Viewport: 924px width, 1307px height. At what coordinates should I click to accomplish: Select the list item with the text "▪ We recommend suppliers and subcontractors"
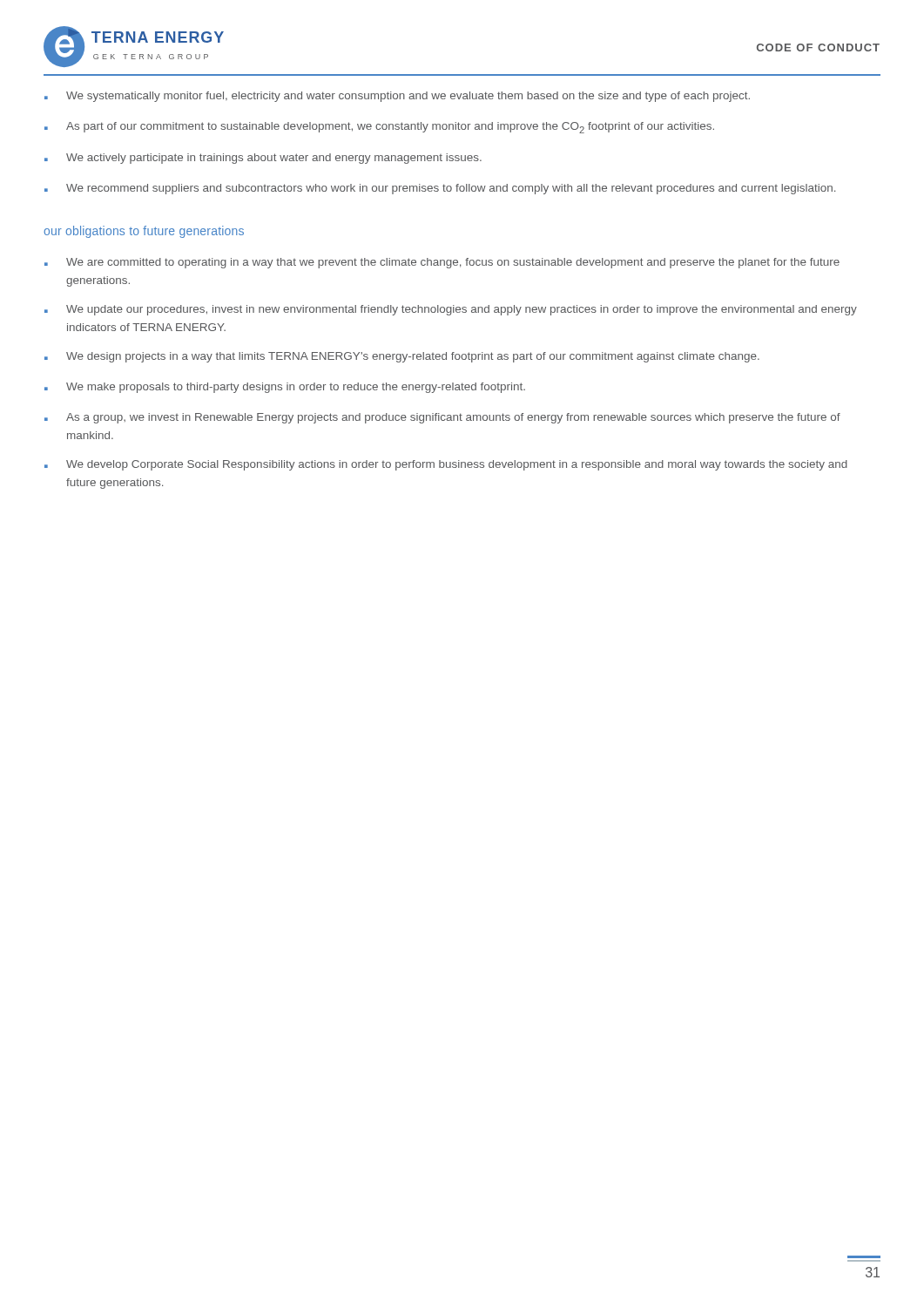(462, 189)
